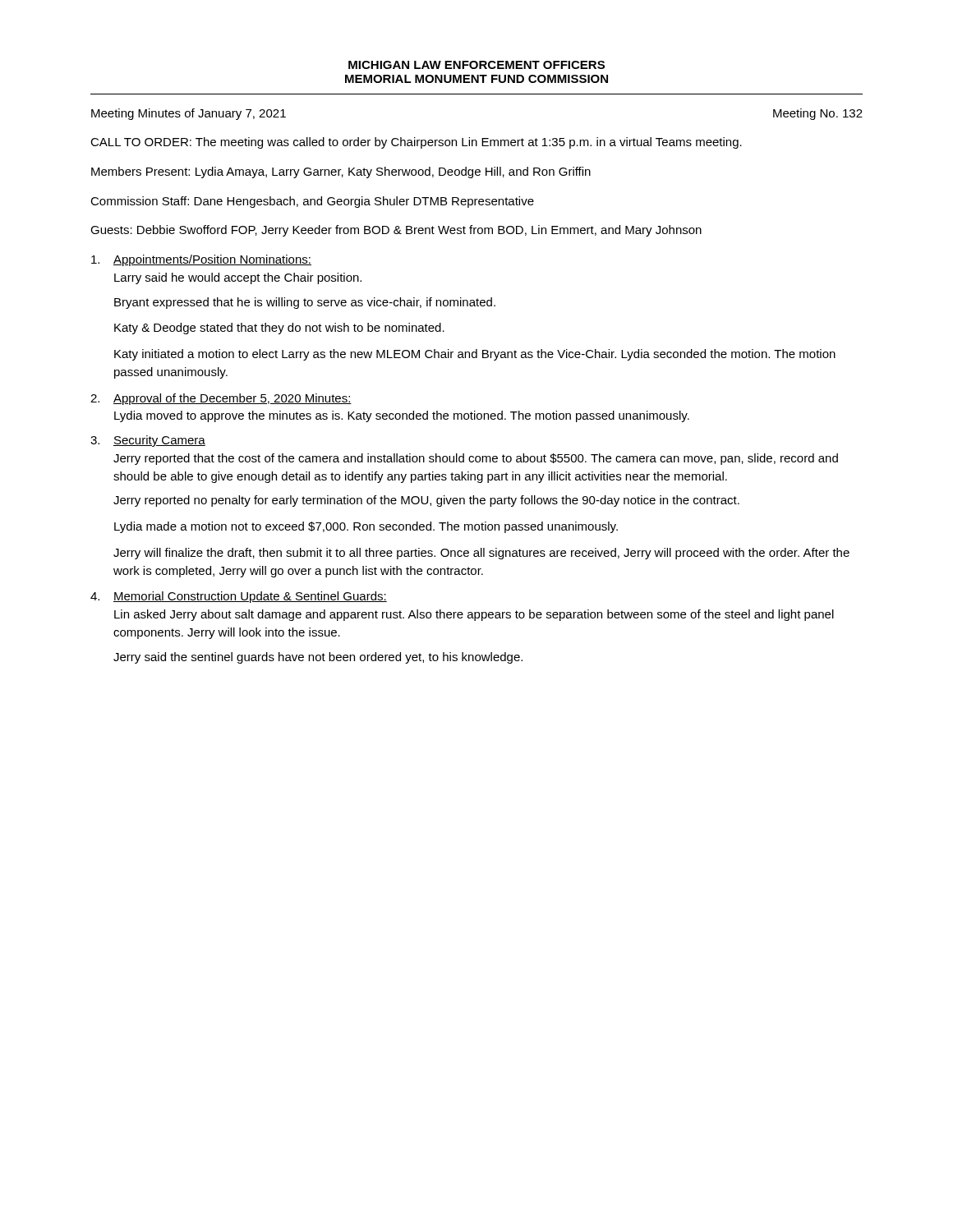This screenshot has width=953, height=1232.
Task: Locate the block starting "3. Security Camera Jerry reported"
Action: click(476, 505)
